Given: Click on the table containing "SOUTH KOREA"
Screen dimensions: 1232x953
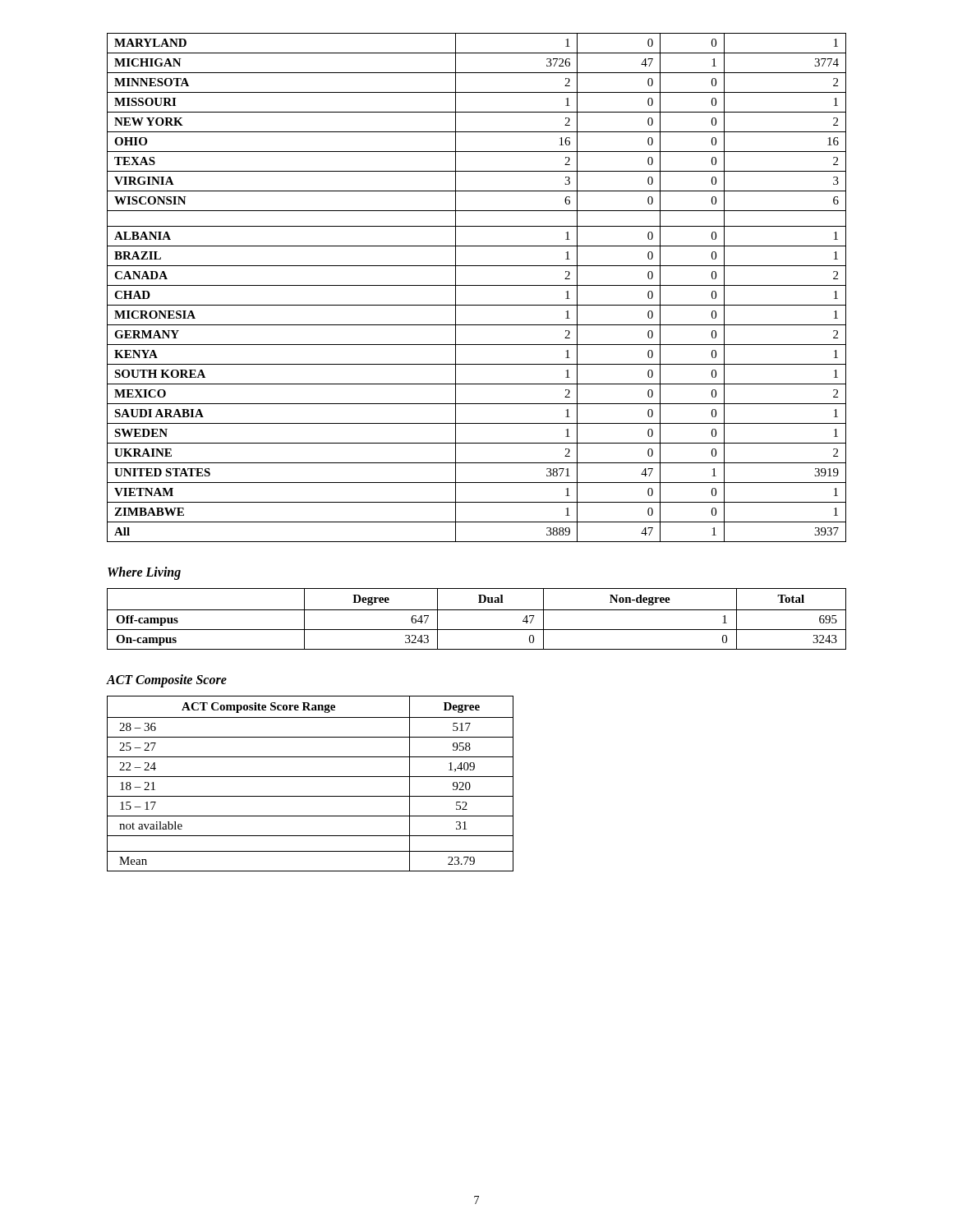Looking at the screenshot, I should 476,287.
